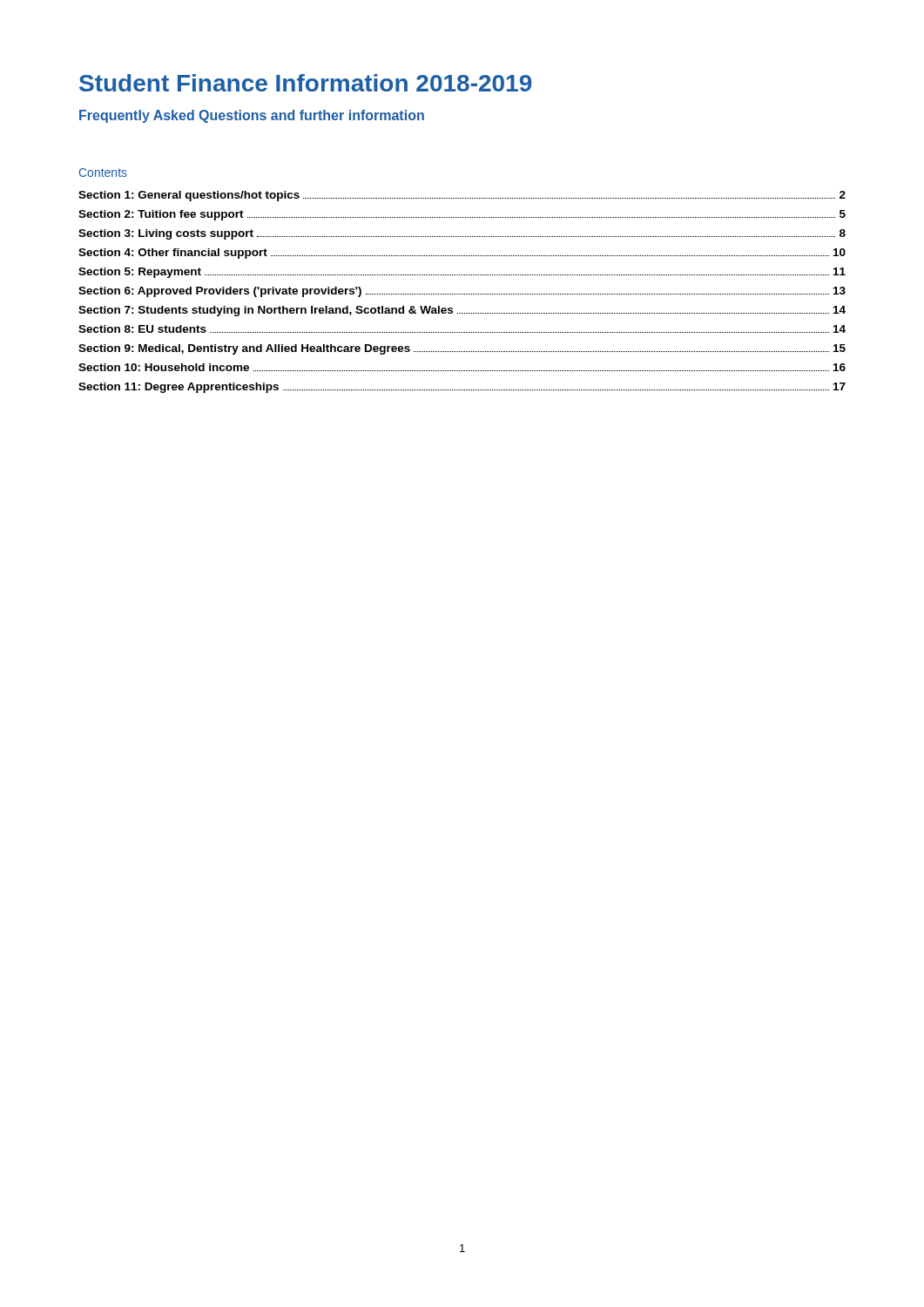Locate the block of text that opens with "Section 9: Medical,"
Screen dimensions: 1307x924
(462, 348)
